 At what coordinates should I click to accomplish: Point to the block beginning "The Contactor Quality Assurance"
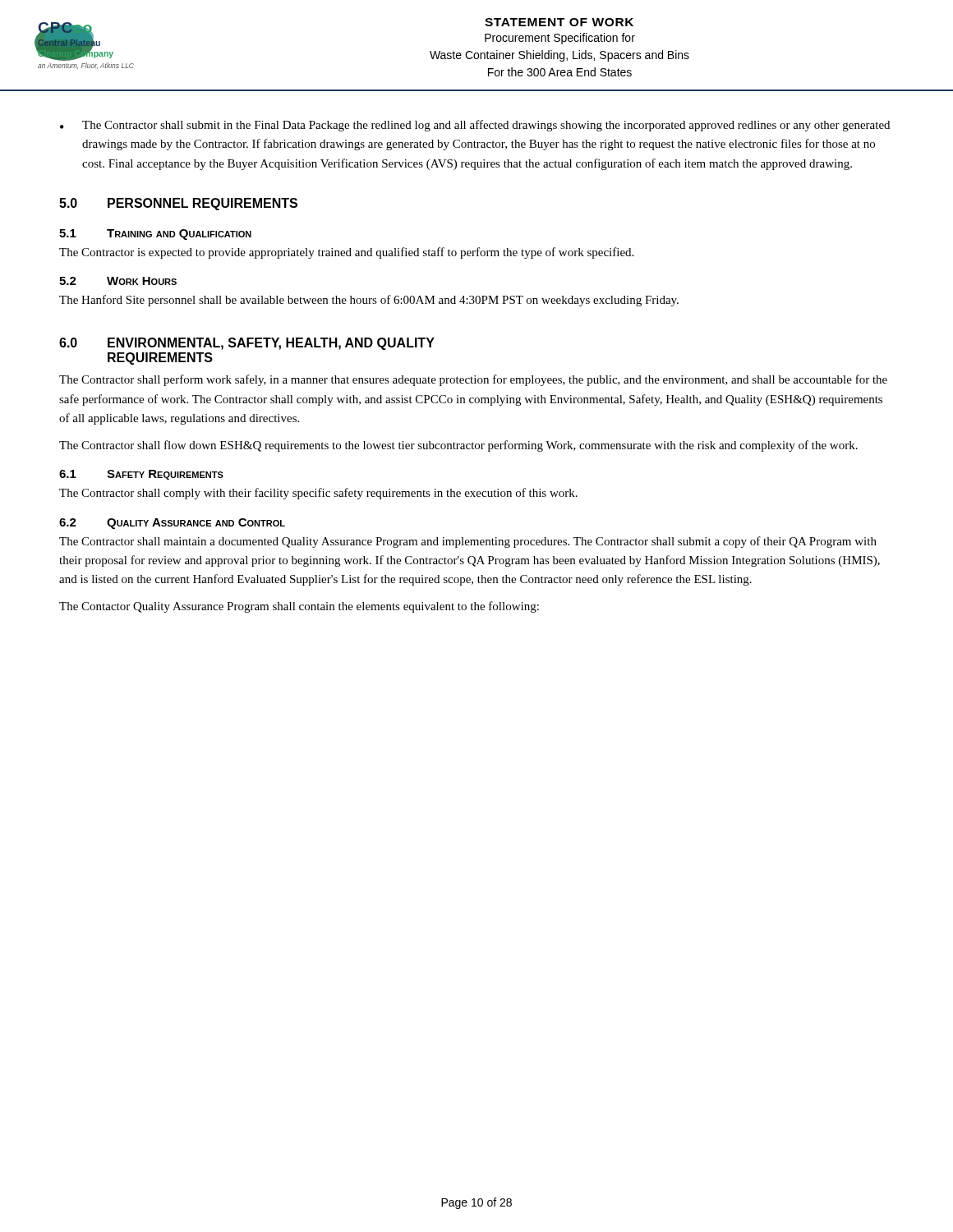[299, 606]
